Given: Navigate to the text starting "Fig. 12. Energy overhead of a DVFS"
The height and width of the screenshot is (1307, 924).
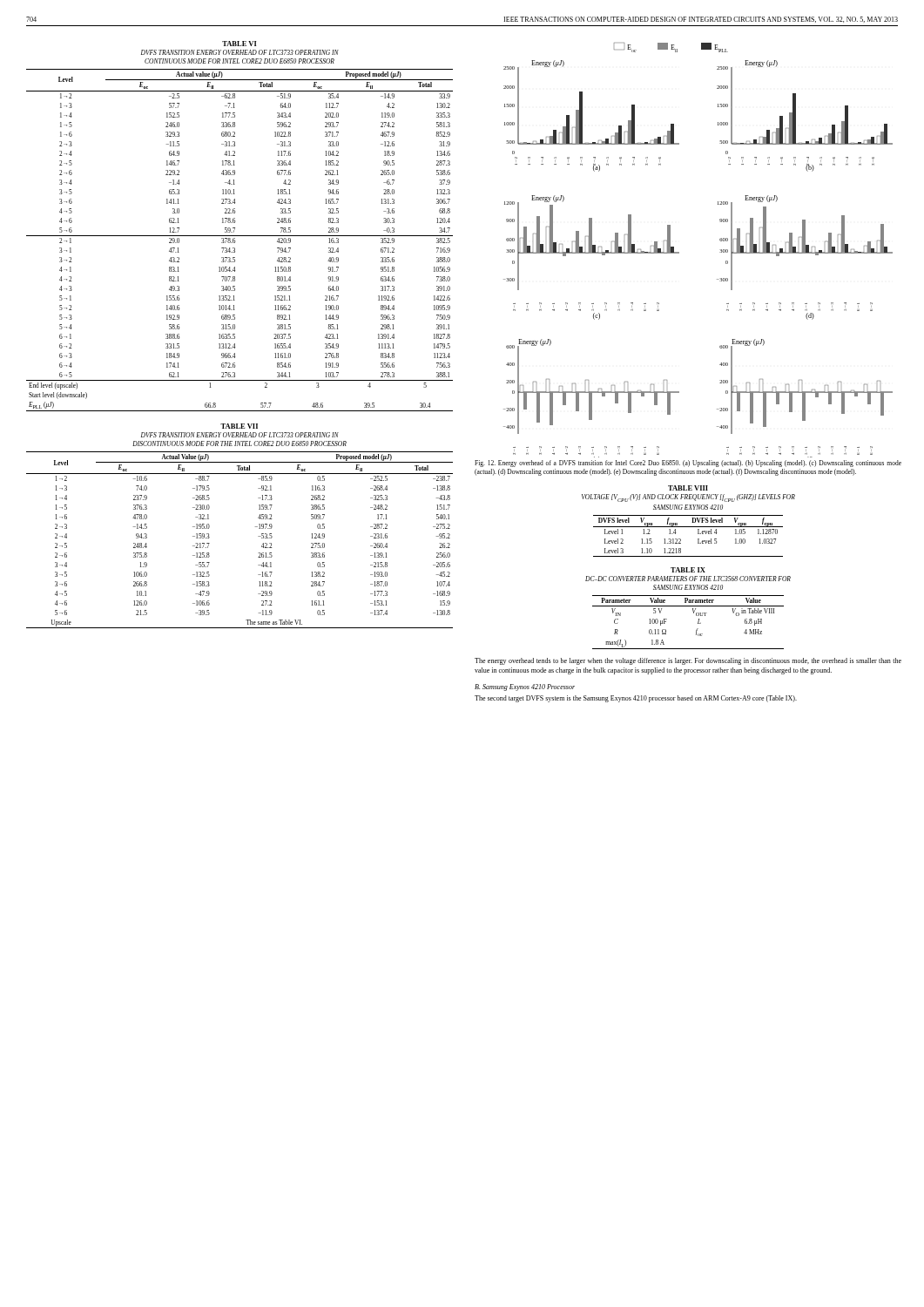Looking at the screenshot, I should [x=688, y=468].
